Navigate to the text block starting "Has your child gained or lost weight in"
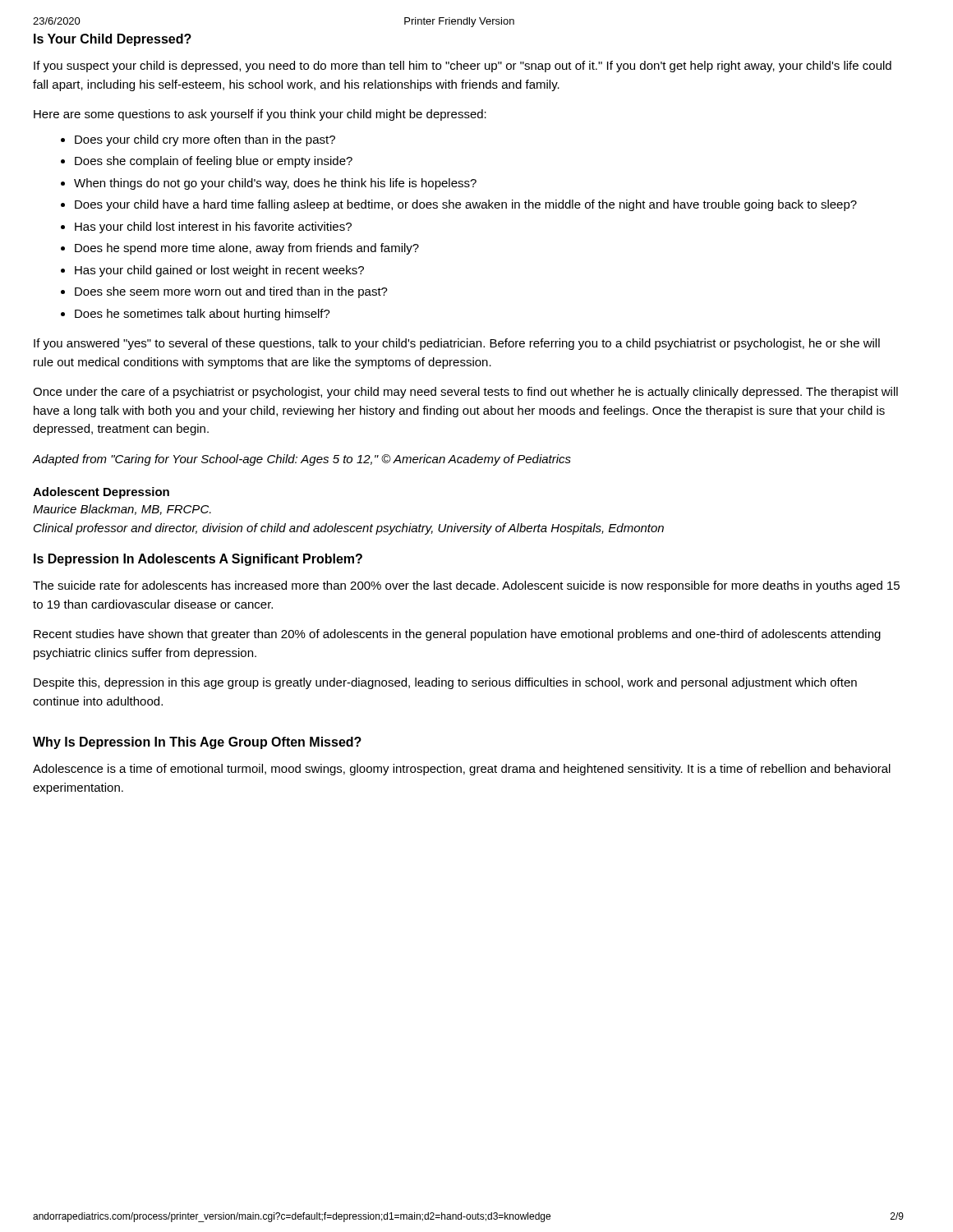Viewport: 953px width, 1232px height. click(x=219, y=269)
